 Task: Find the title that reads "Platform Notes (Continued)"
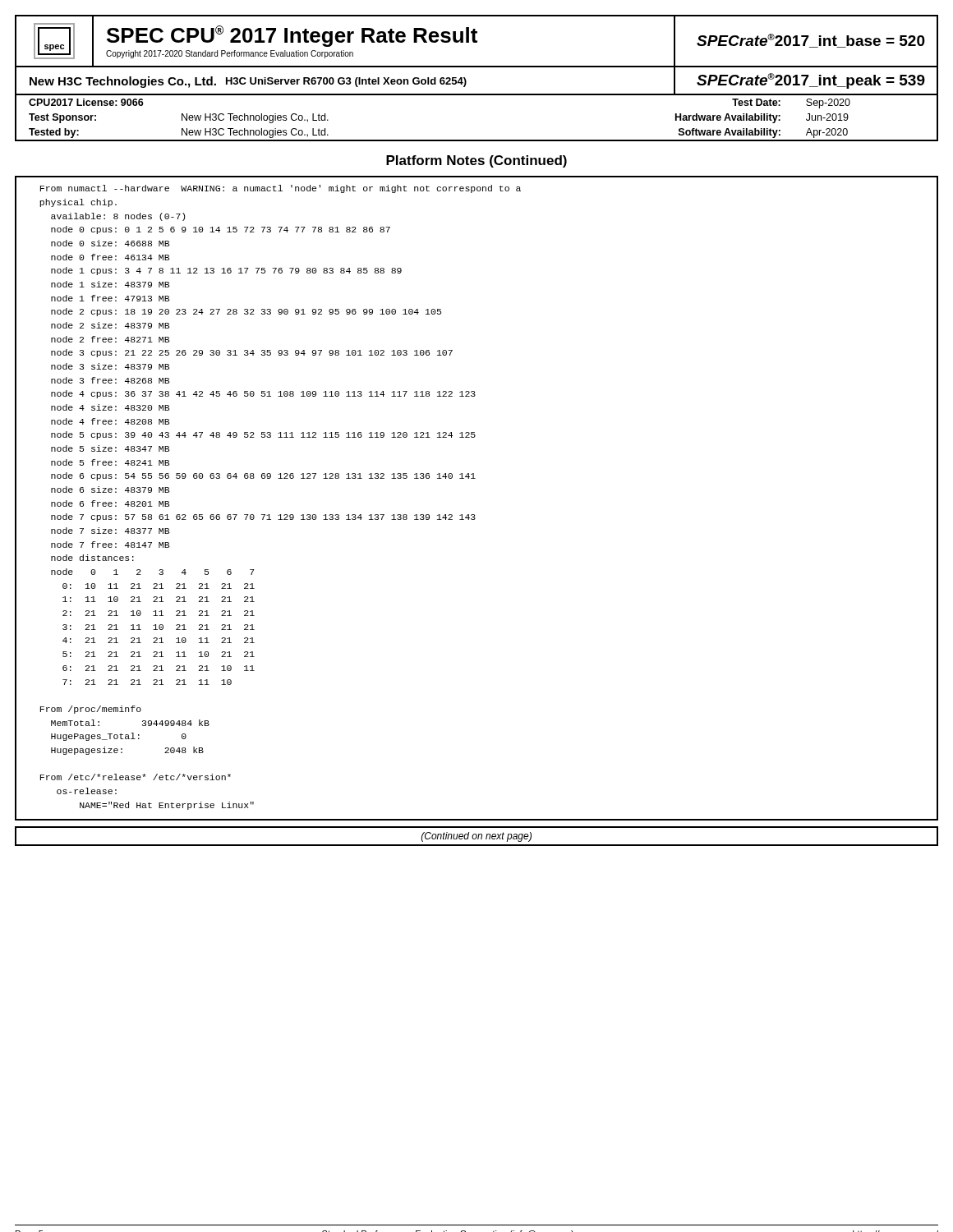pyautogui.click(x=476, y=161)
